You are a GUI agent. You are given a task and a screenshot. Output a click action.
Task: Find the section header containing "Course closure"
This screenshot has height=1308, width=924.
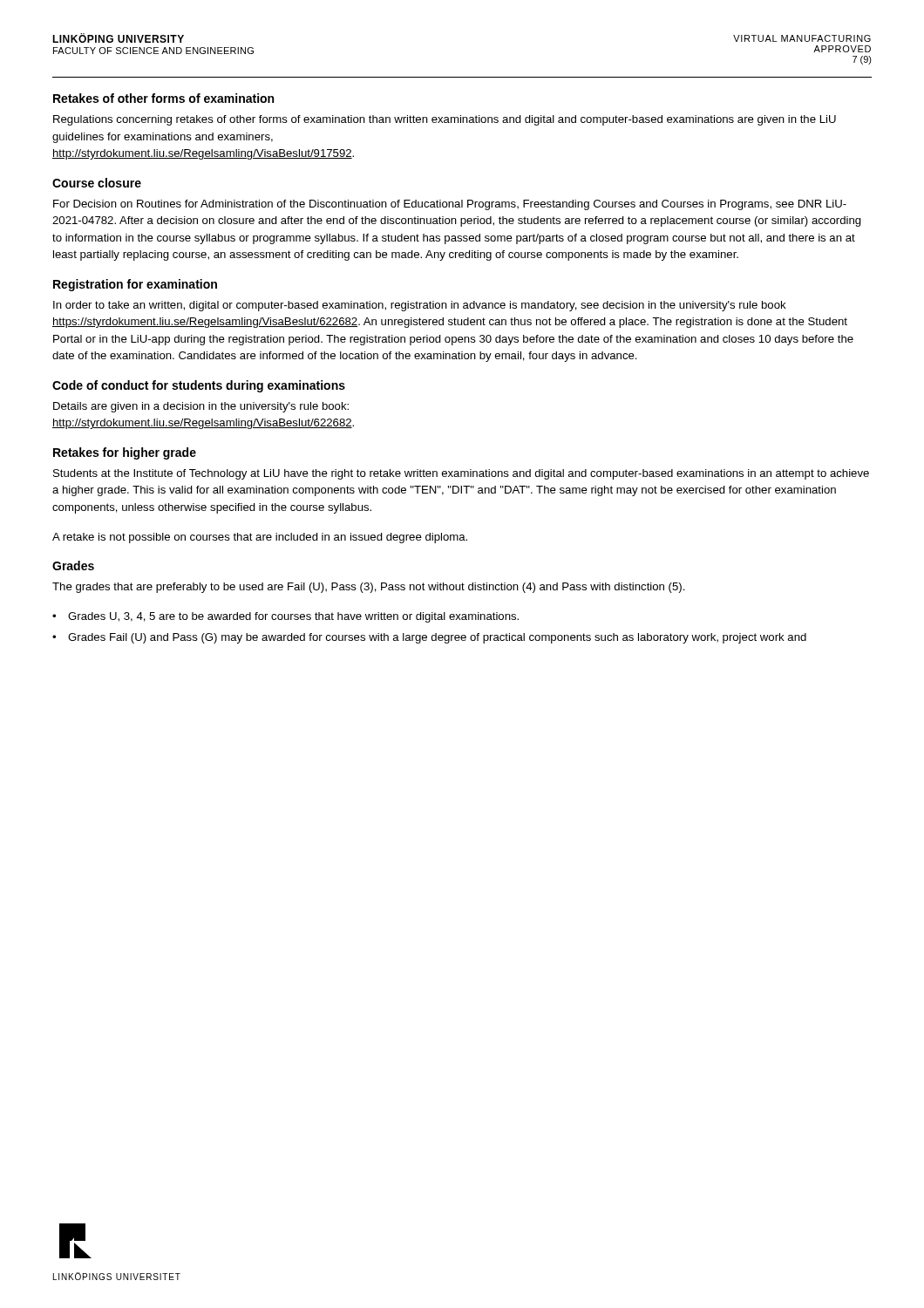97,183
